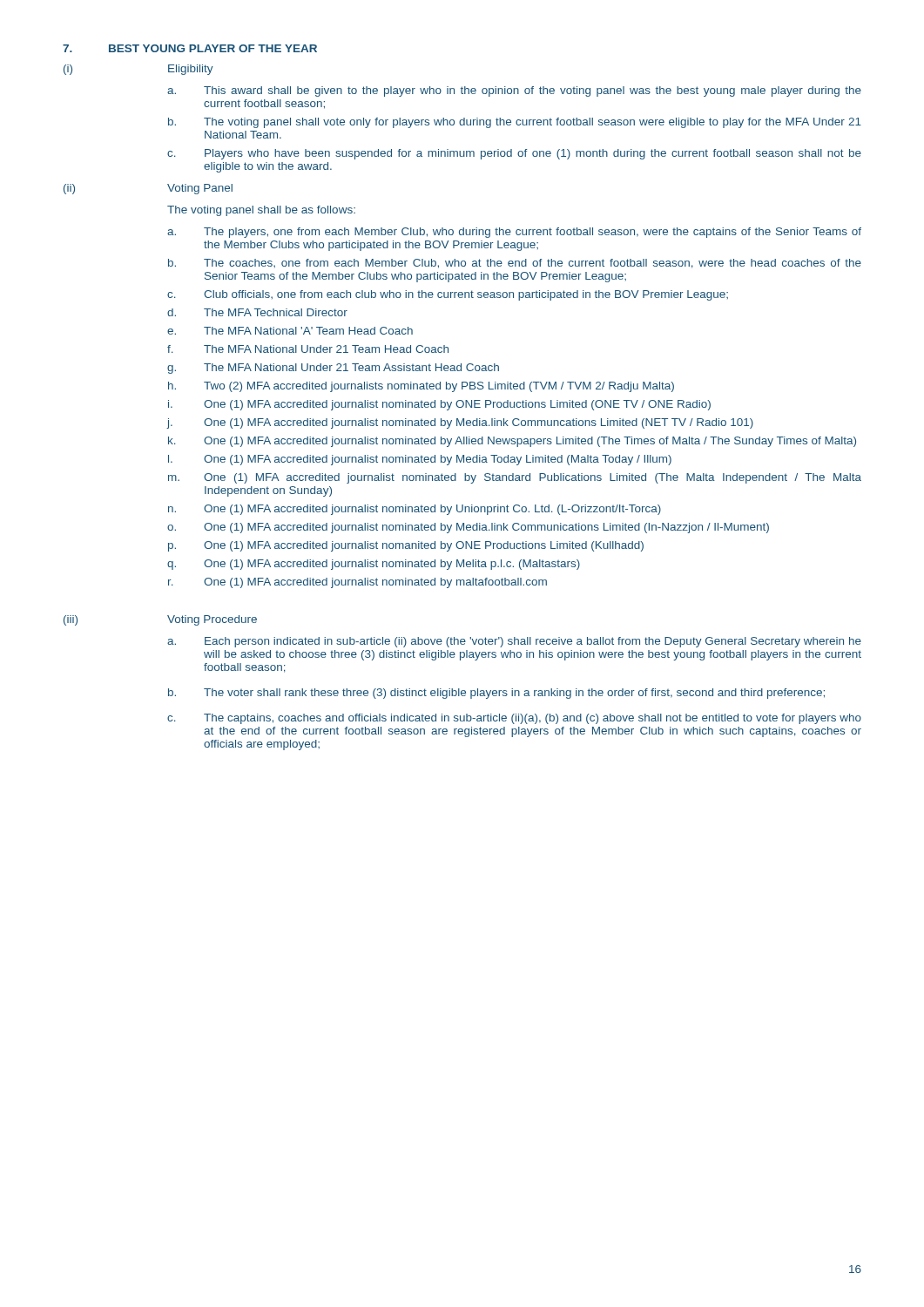Locate the list item with the text "p. One (1)"

(514, 545)
